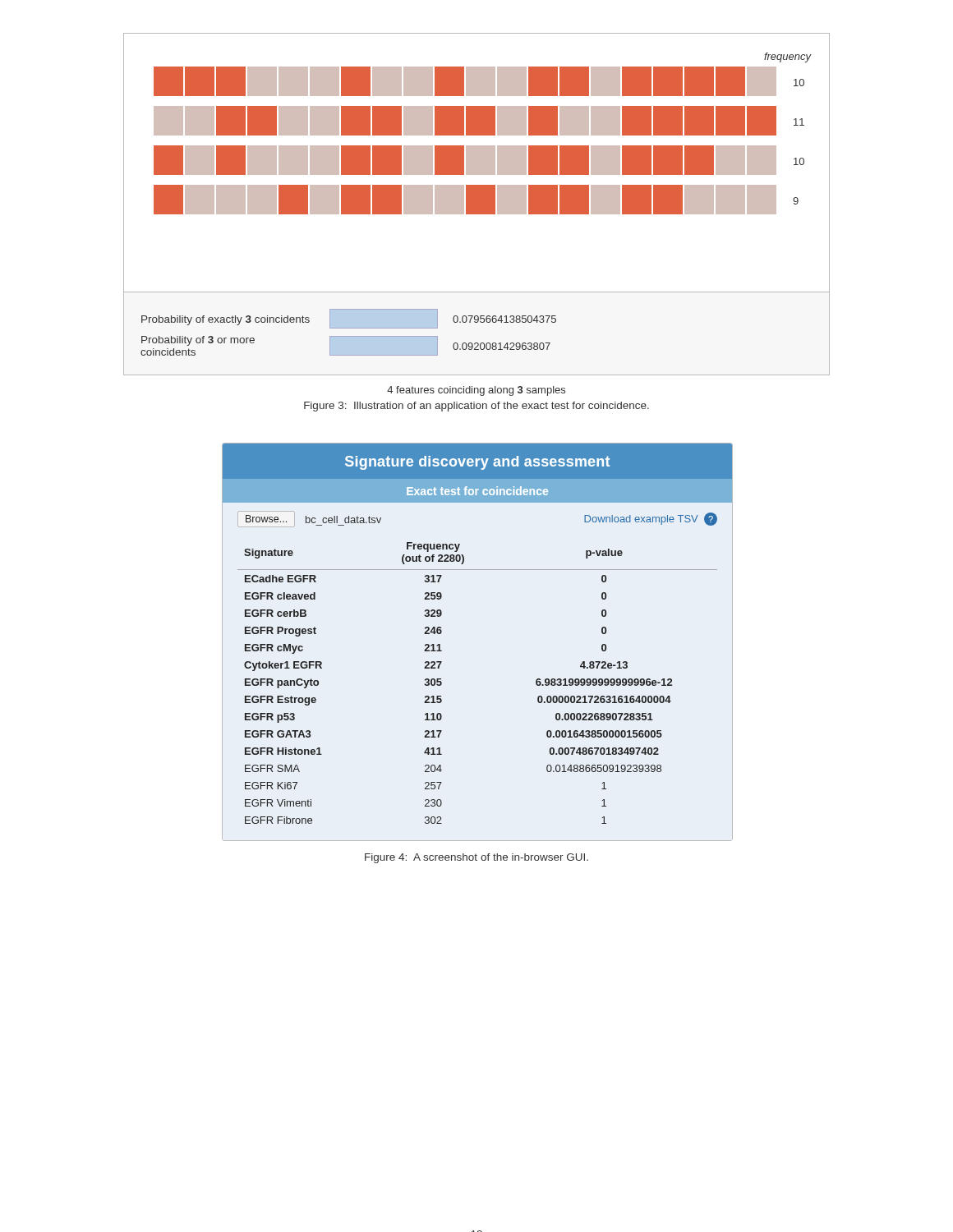Select the caption containing "Figure 3: Illustration of an application"
The image size is (953, 1232).
pyautogui.click(x=476, y=405)
